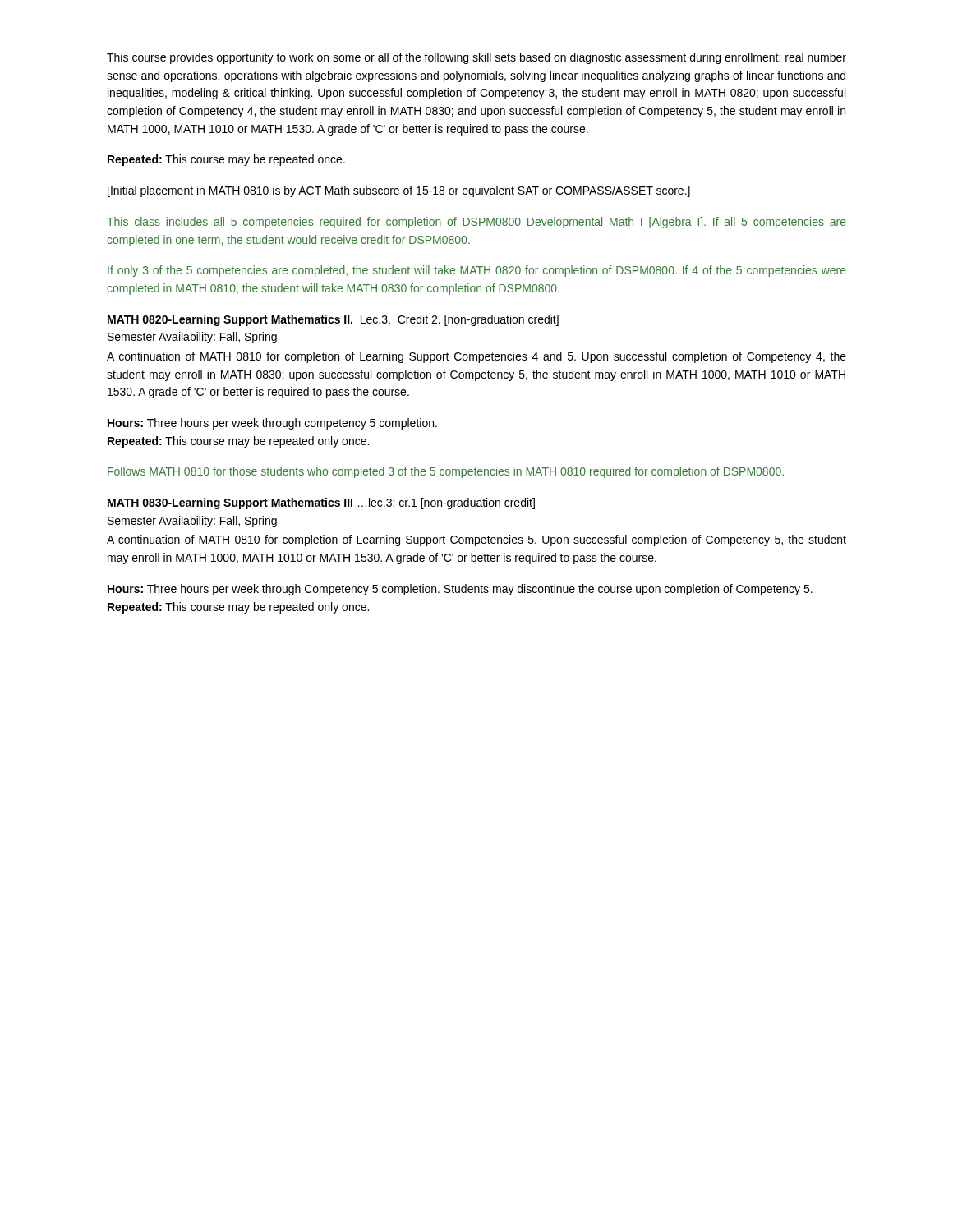Point to the block beginning "Repeated: This course may be"
Viewport: 953px width, 1232px height.
226,160
